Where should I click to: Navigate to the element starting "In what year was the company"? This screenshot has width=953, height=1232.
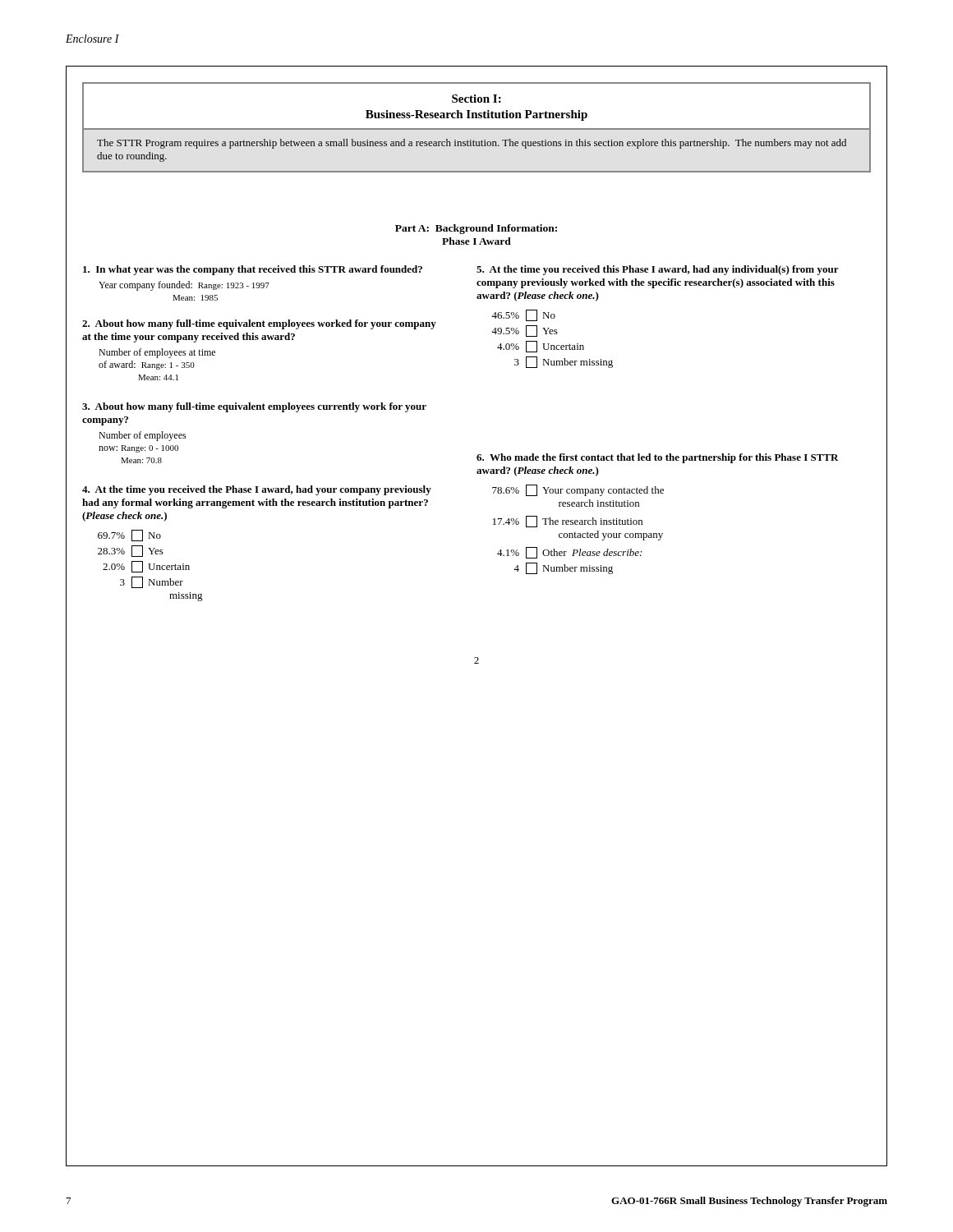click(263, 283)
